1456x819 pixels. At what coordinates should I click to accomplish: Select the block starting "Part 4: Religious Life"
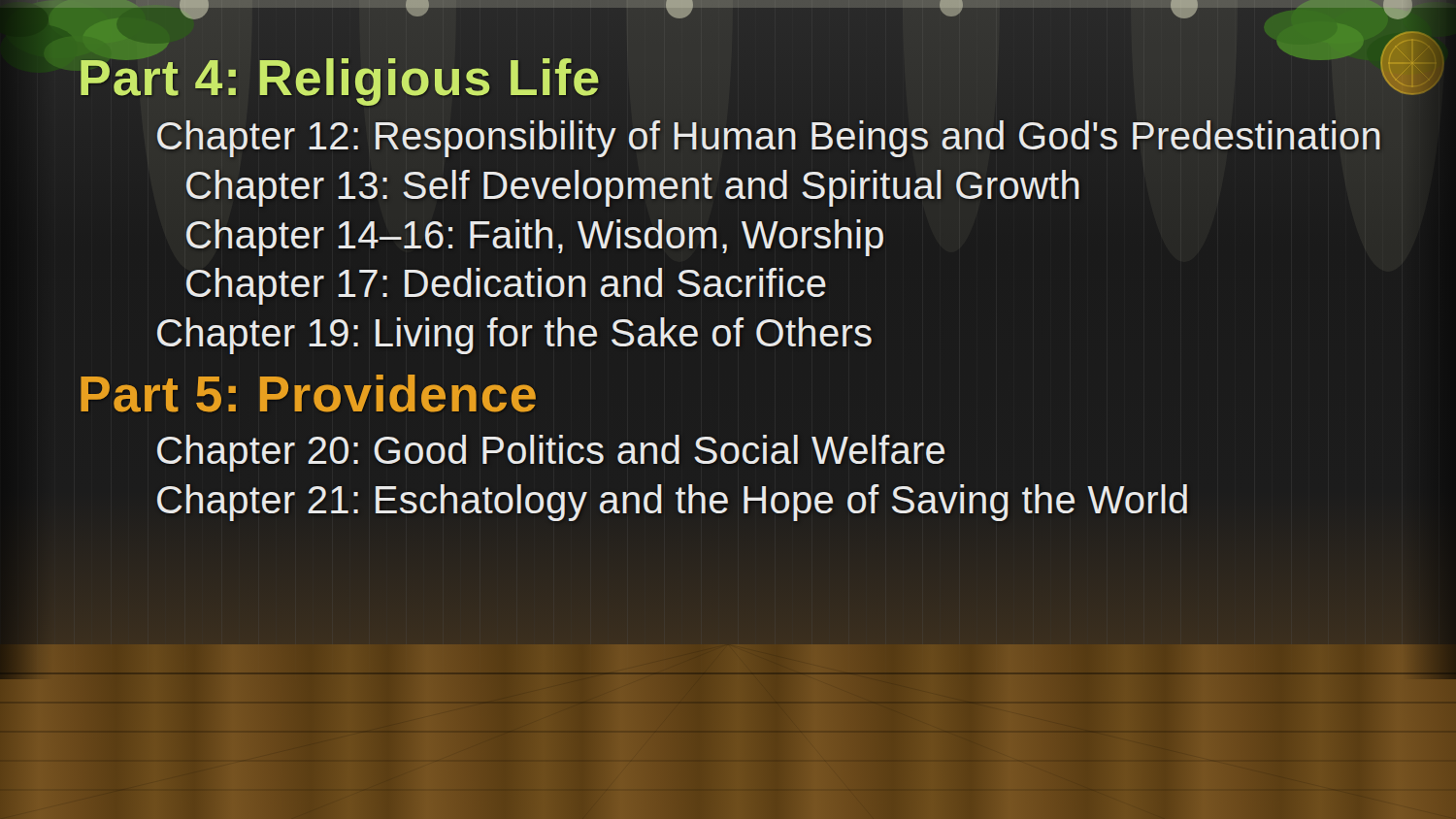[x=339, y=78]
